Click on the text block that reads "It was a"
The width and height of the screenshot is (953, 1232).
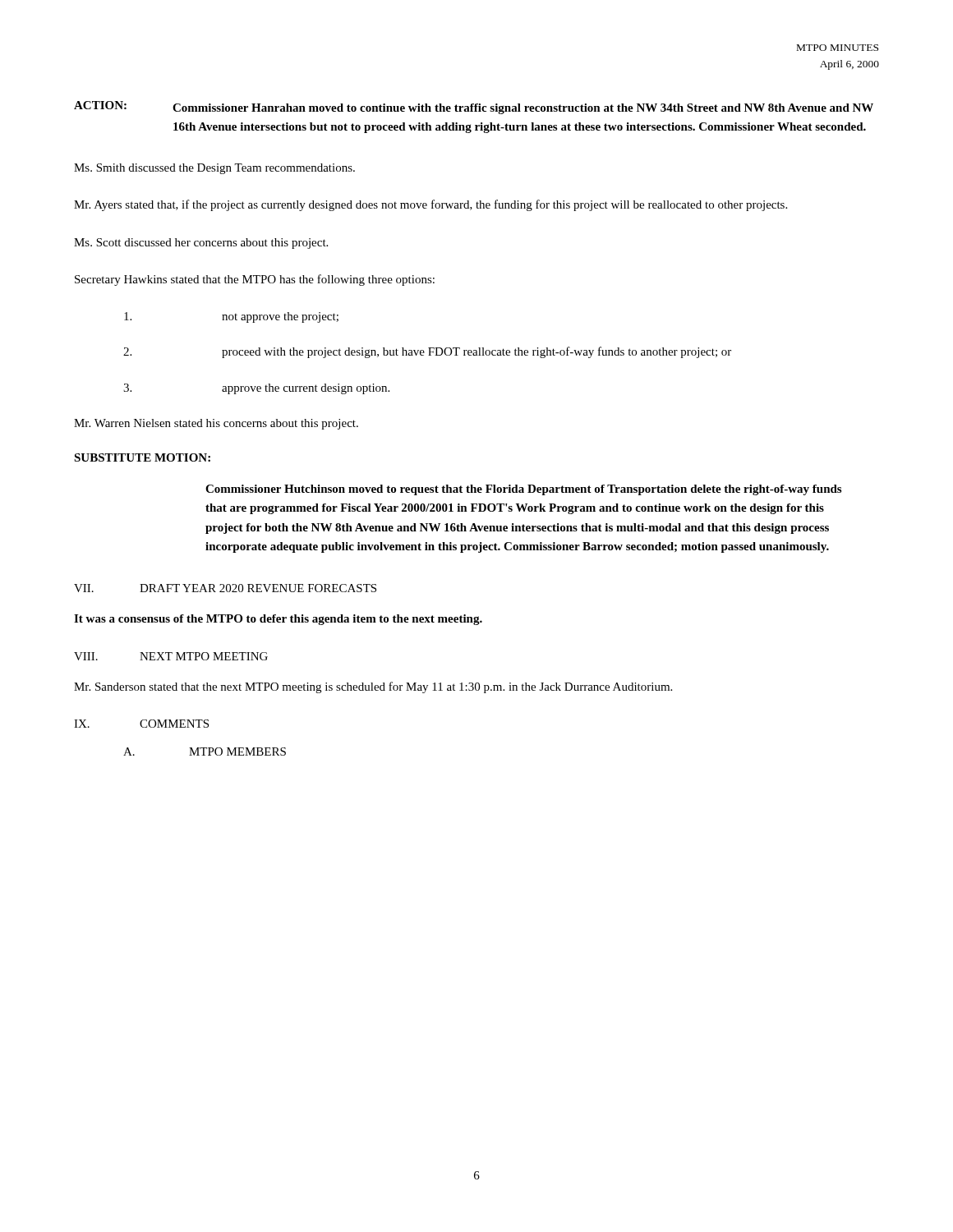[x=278, y=619]
